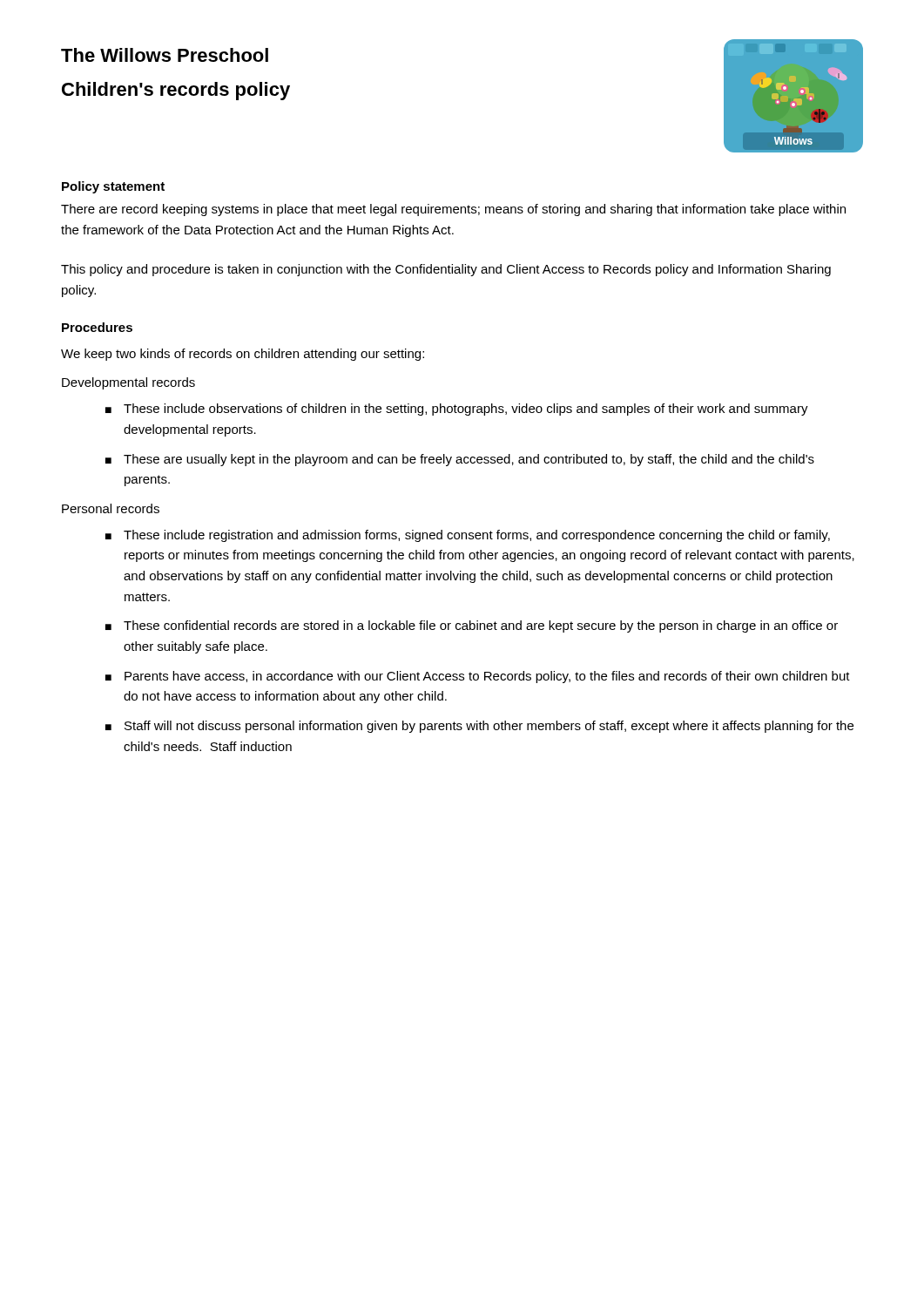Find the logo
924x1307 pixels.
[x=793, y=96]
